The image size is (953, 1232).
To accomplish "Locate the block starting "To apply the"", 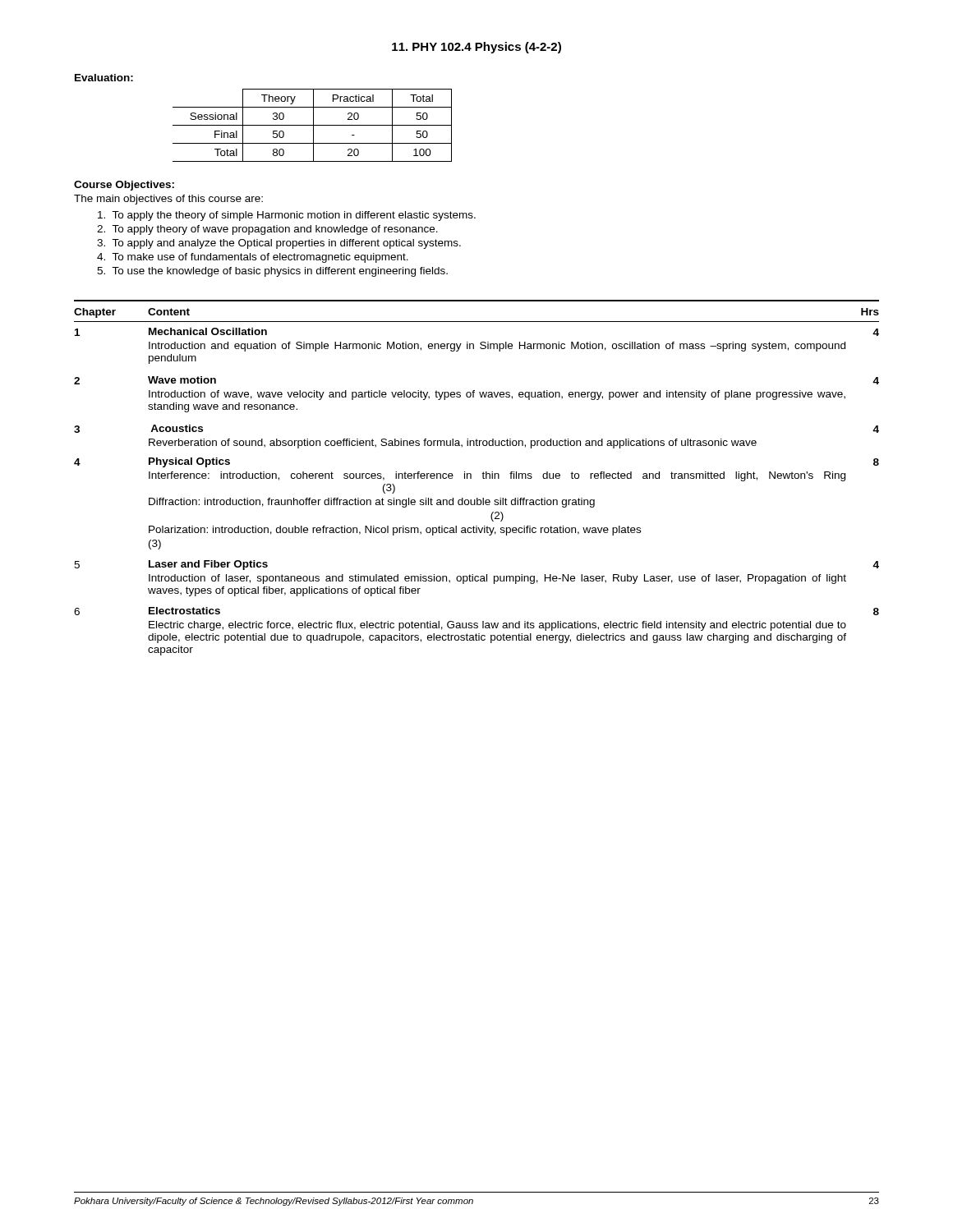I will 287,215.
